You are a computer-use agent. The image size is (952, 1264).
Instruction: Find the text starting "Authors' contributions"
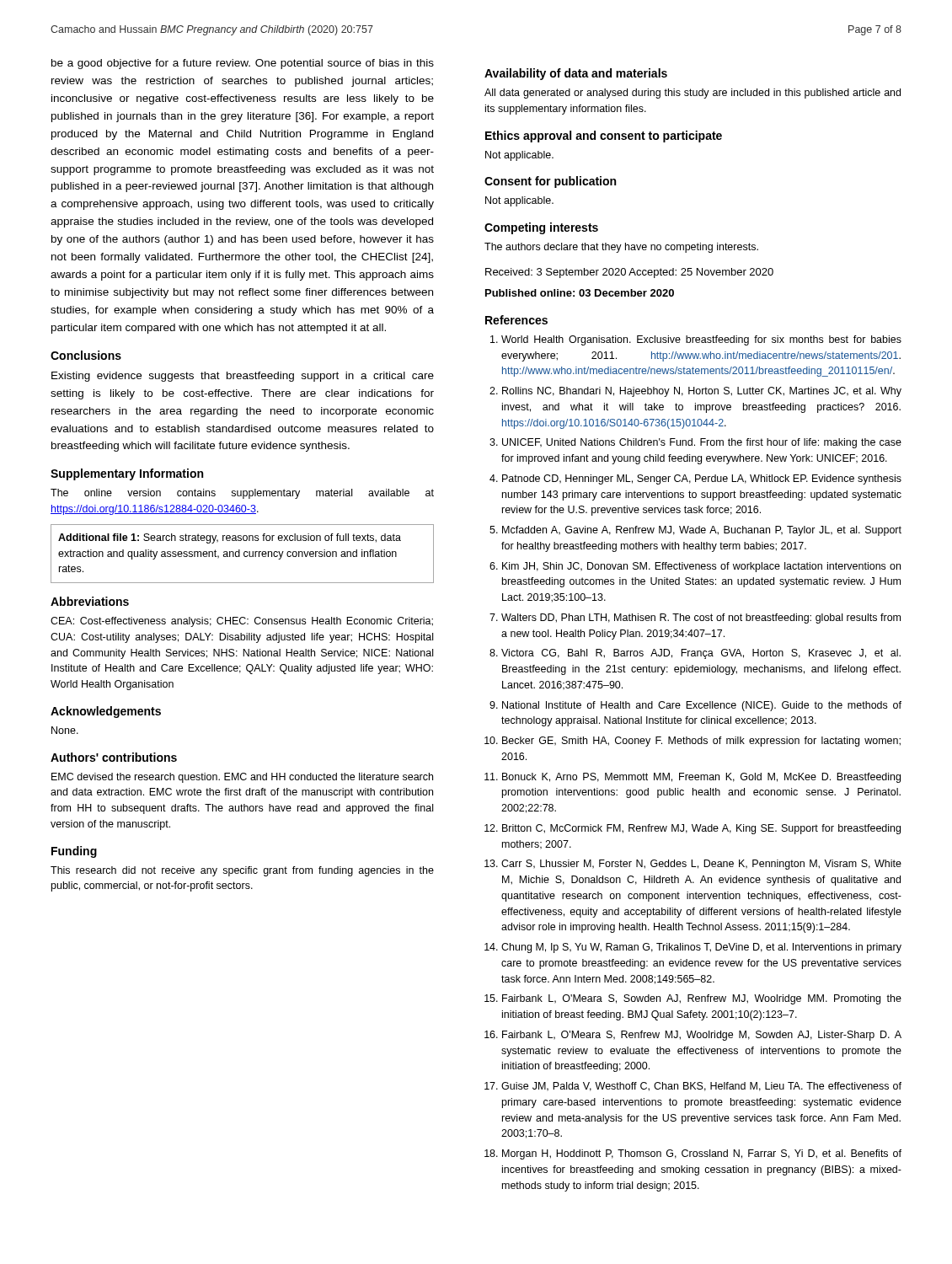(114, 757)
